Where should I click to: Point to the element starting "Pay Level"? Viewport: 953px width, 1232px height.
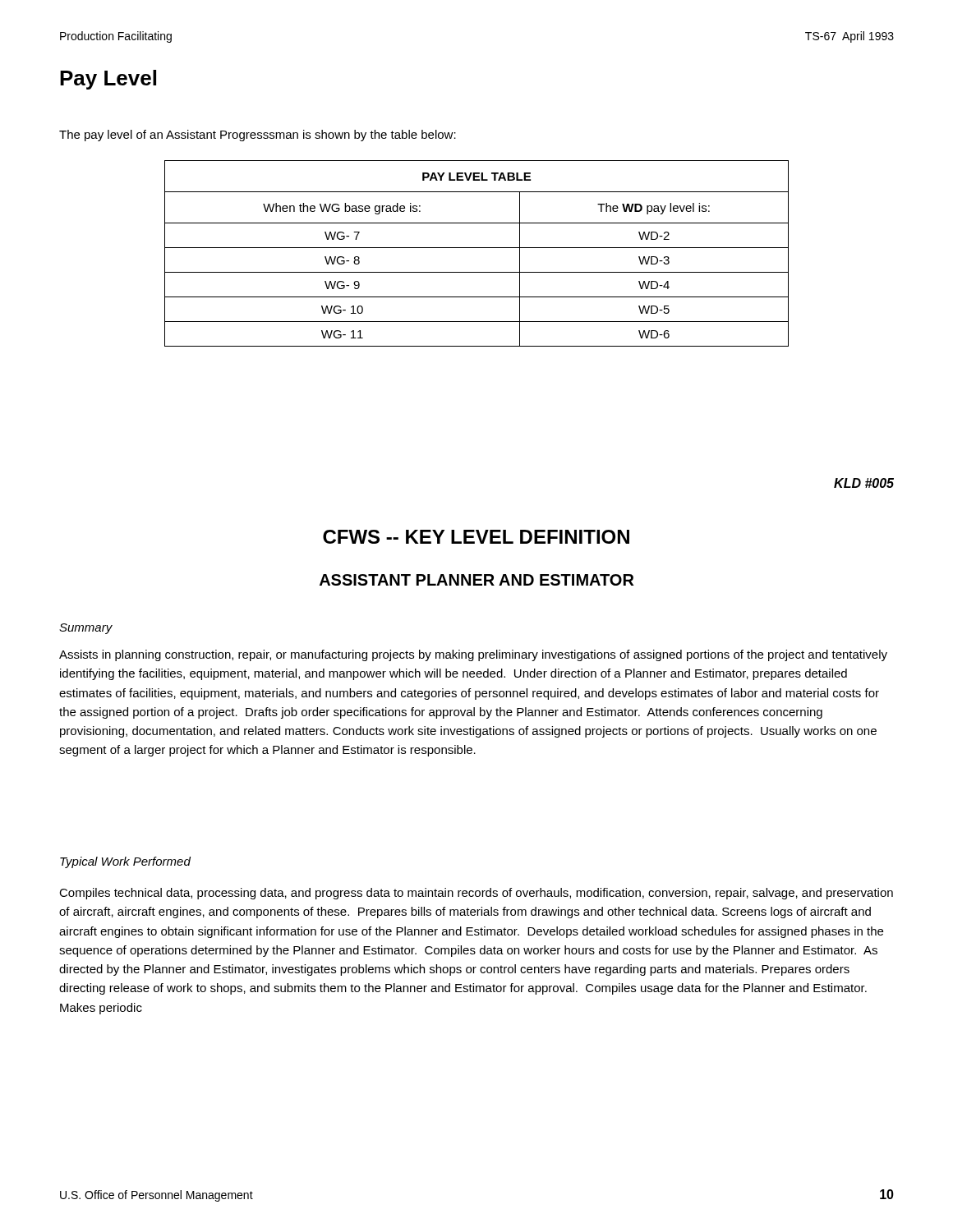[108, 78]
